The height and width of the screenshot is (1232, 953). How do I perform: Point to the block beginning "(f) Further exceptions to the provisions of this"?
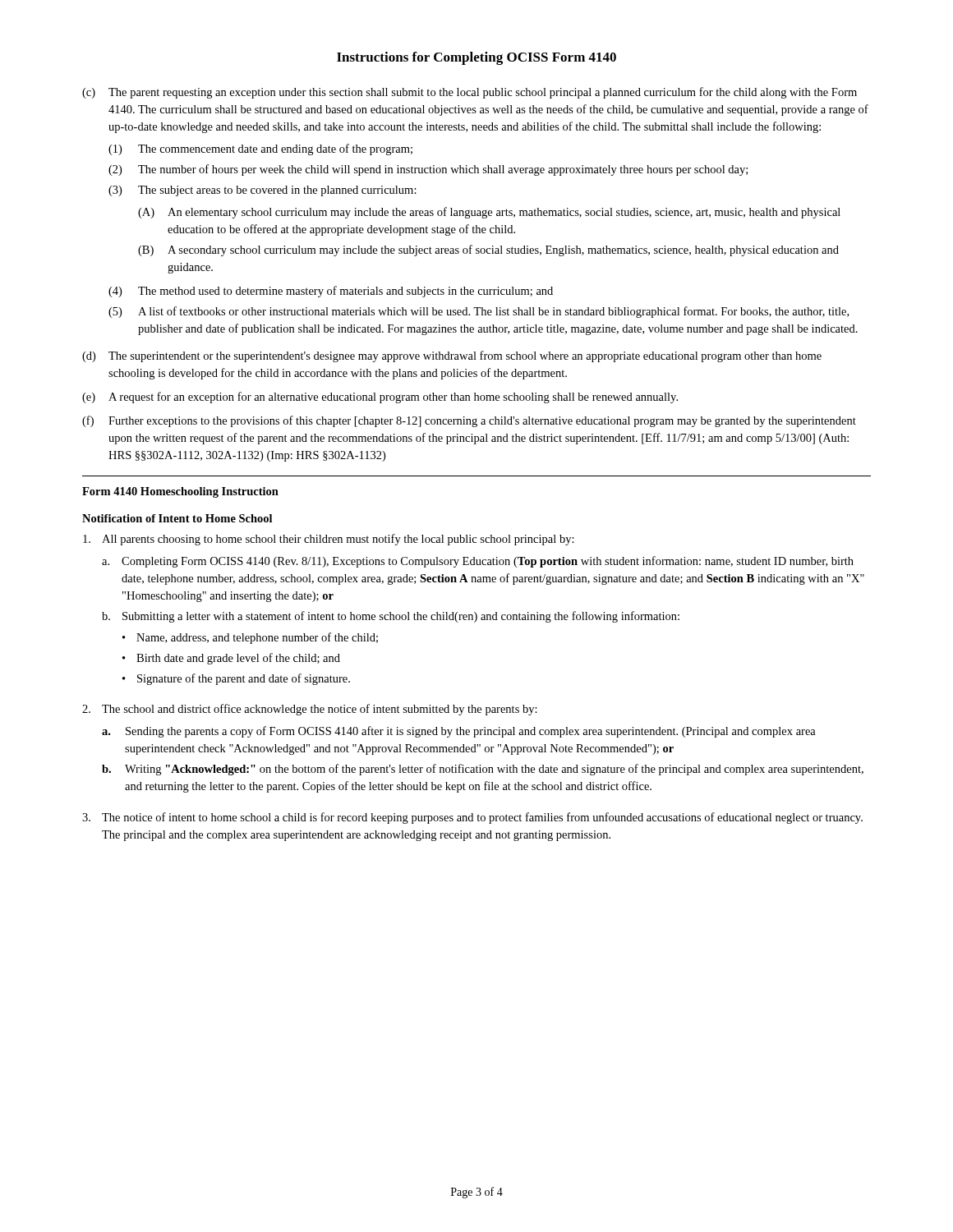click(x=476, y=438)
